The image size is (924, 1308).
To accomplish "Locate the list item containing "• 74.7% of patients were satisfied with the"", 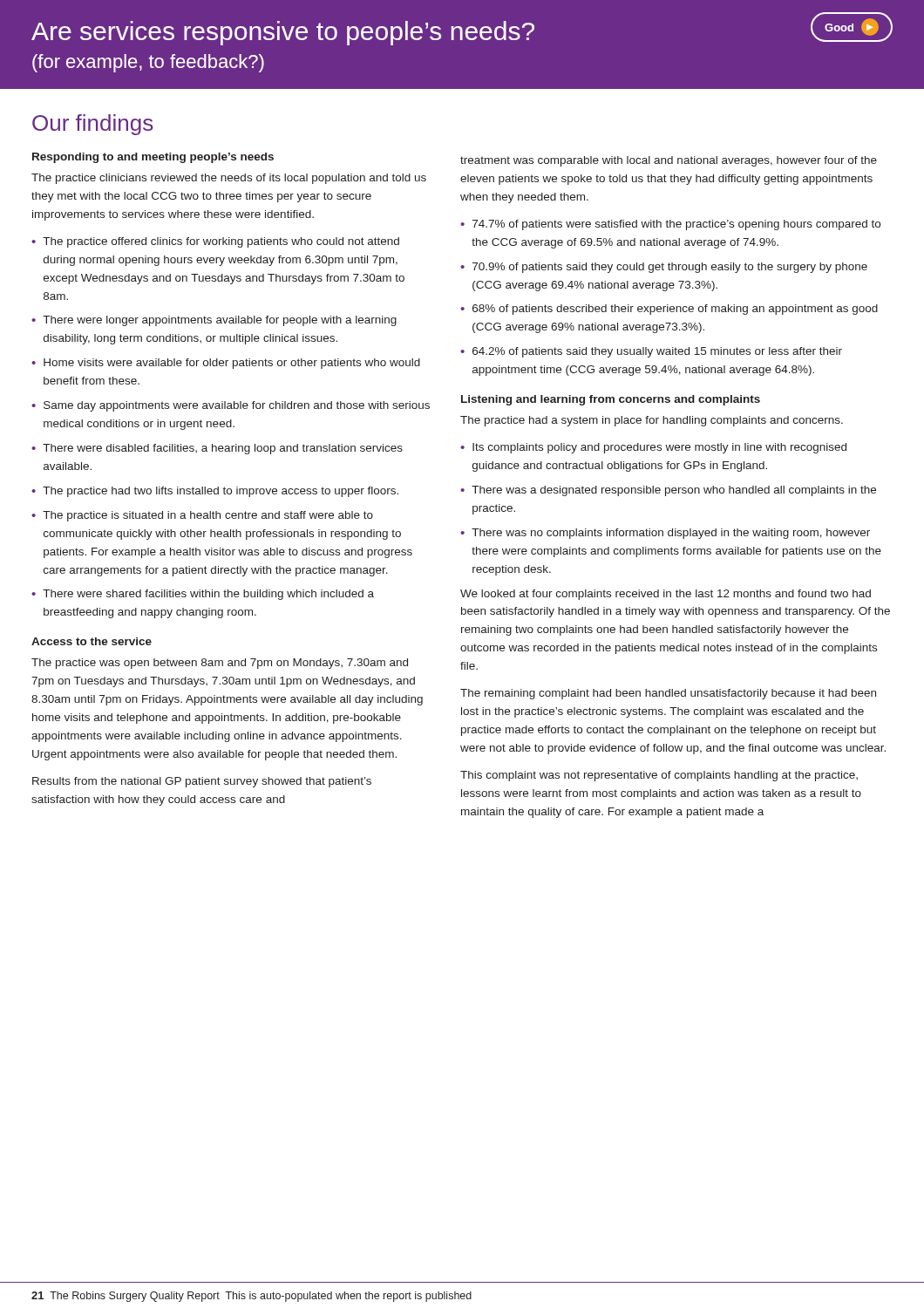I will tap(676, 233).
